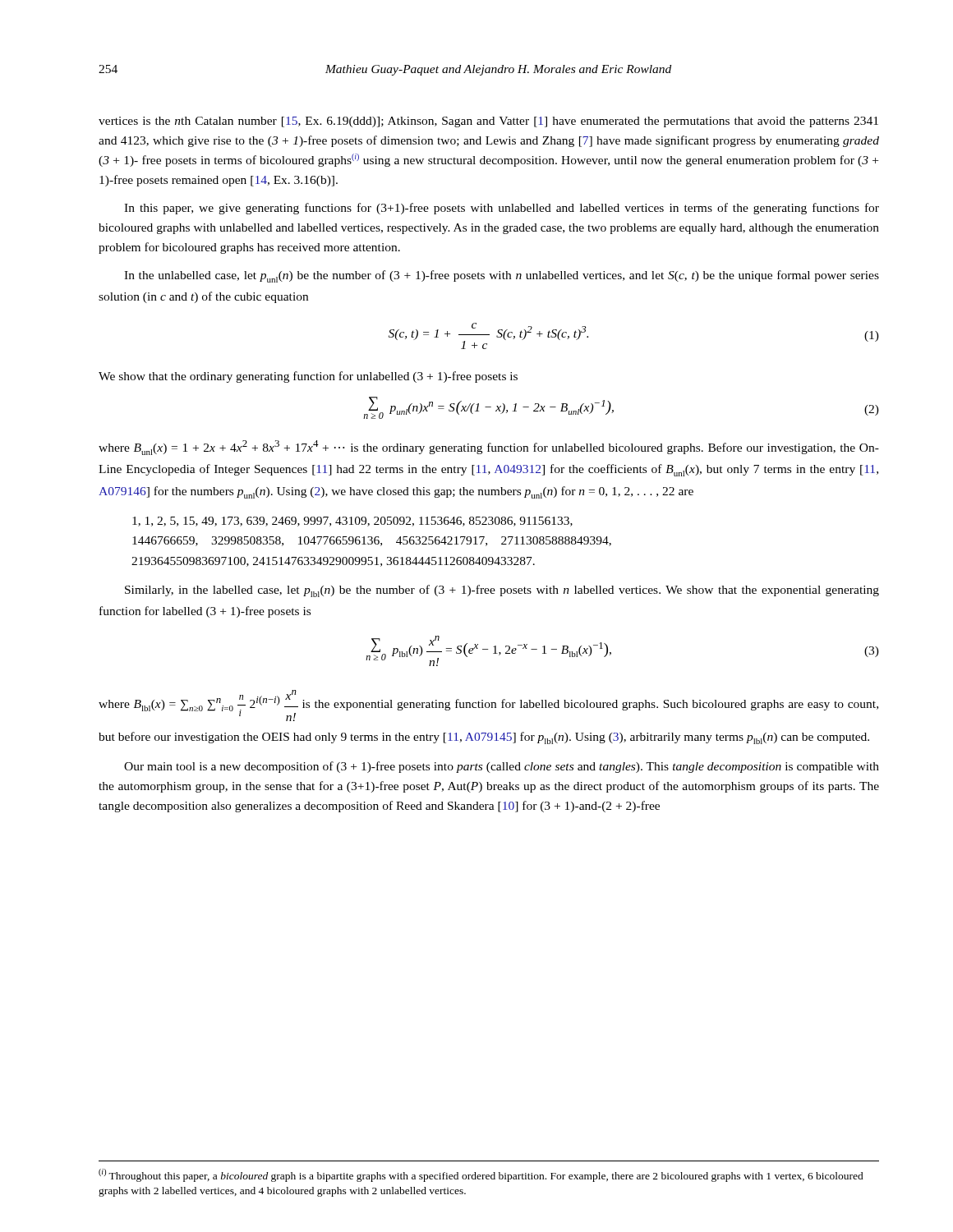Viewport: 953px width, 1232px height.
Task: Click the passage that begins "1, 1, 2, 5, 15,"
Action: 505,541
